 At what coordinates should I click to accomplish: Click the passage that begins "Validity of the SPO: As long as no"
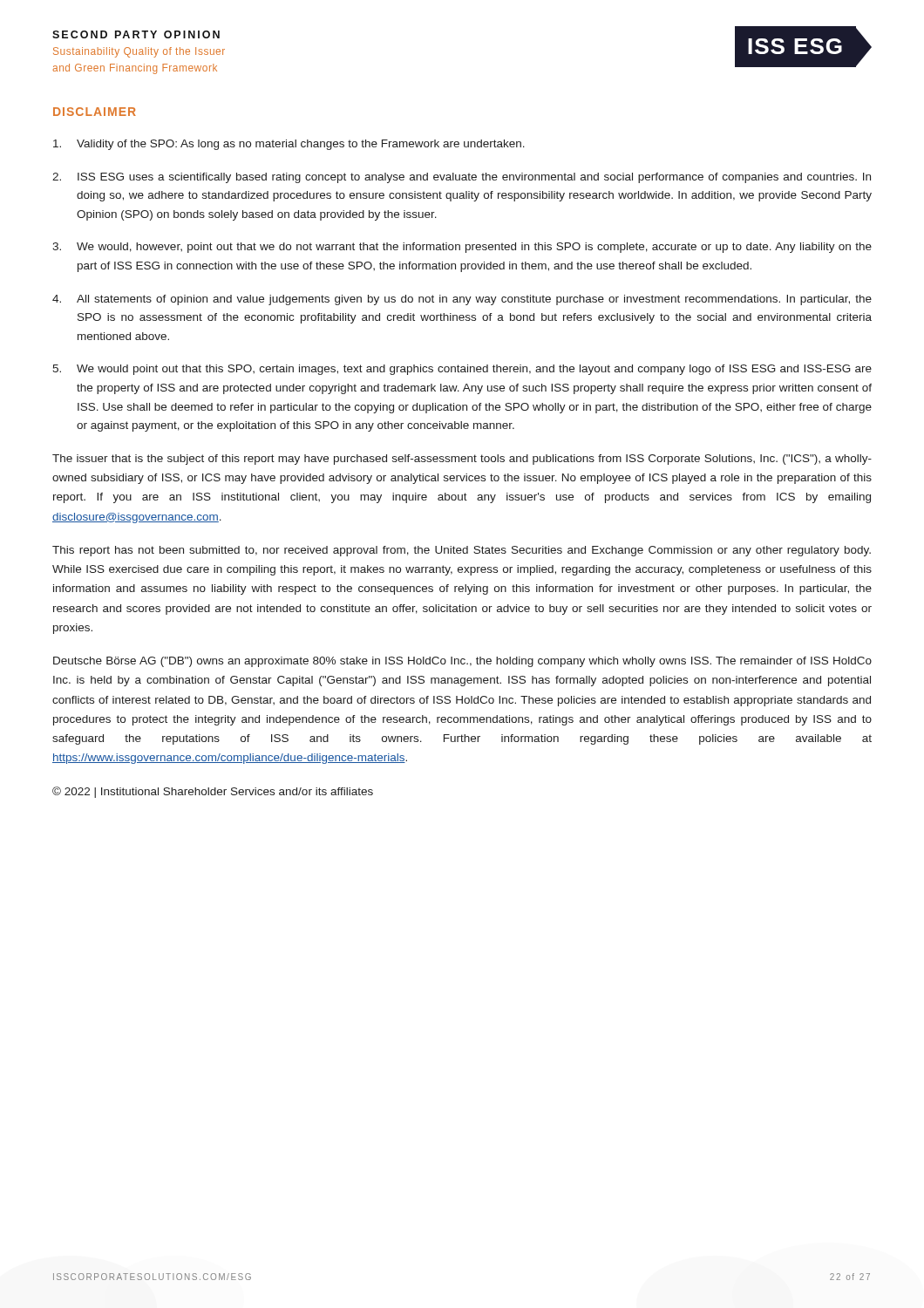tap(462, 144)
